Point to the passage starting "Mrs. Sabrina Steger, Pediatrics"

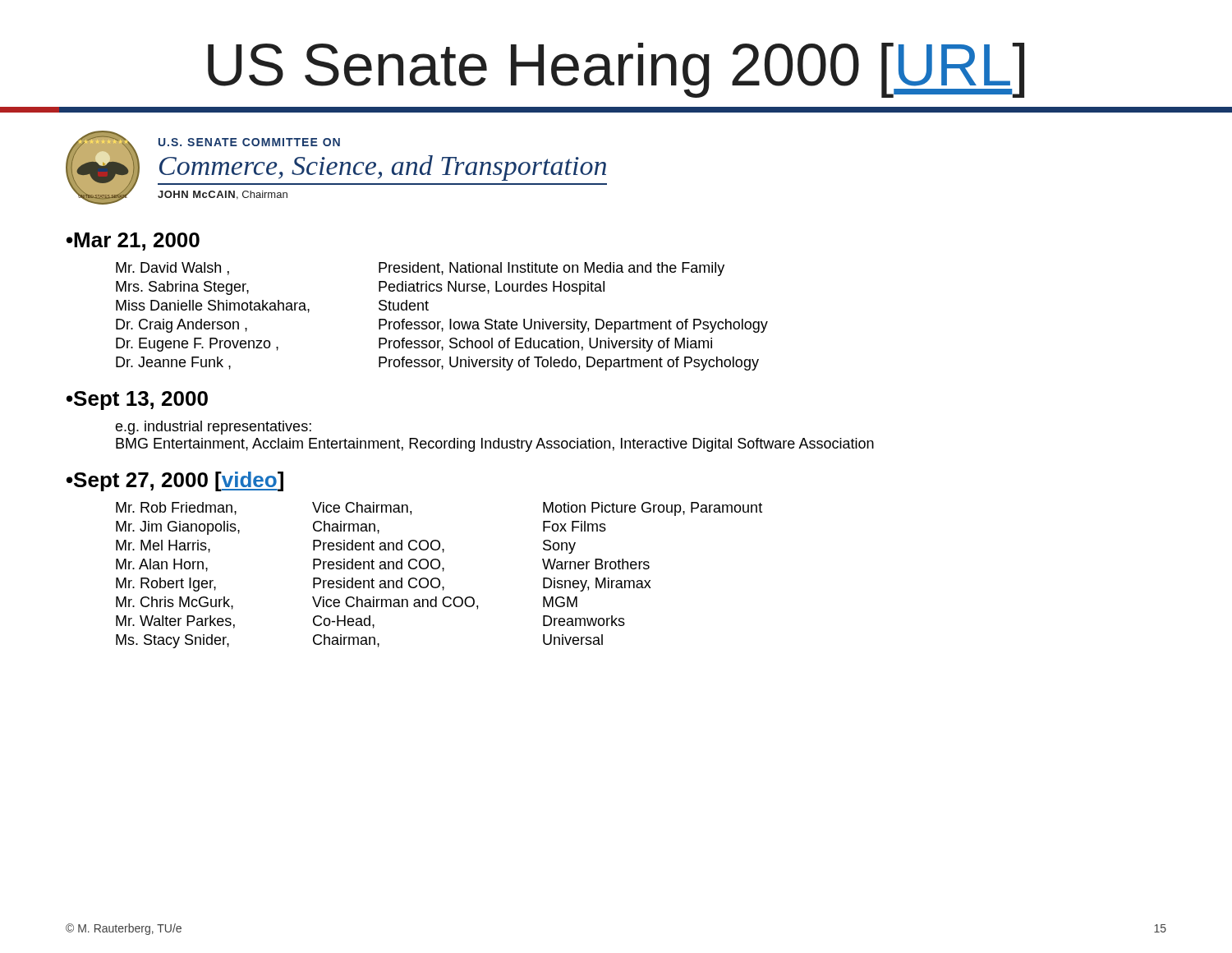pyautogui.click(x=180, y=288)
